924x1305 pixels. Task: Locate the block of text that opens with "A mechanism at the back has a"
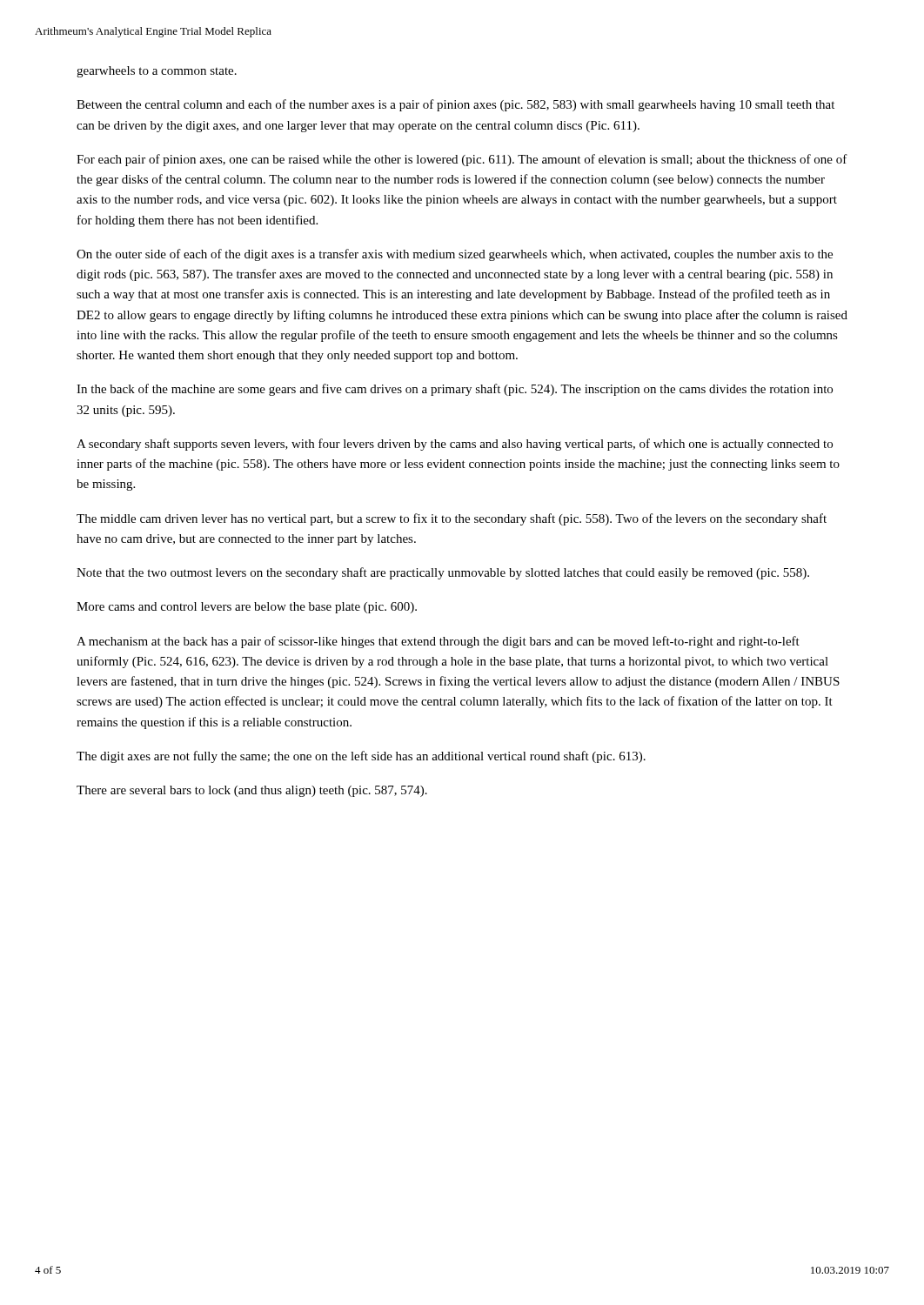point(458,681)
